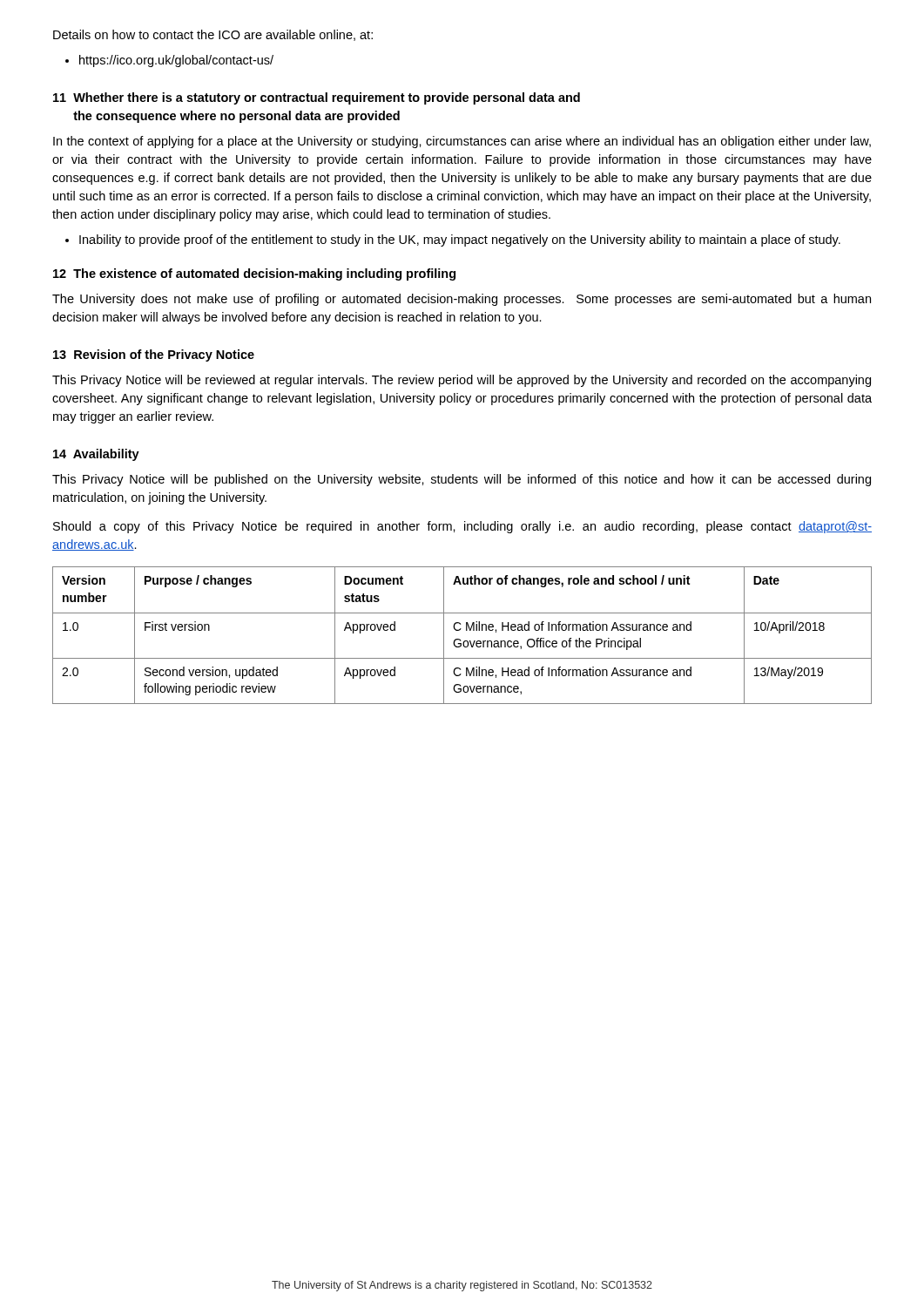Point to the block beginning "In the context of"

462,178
